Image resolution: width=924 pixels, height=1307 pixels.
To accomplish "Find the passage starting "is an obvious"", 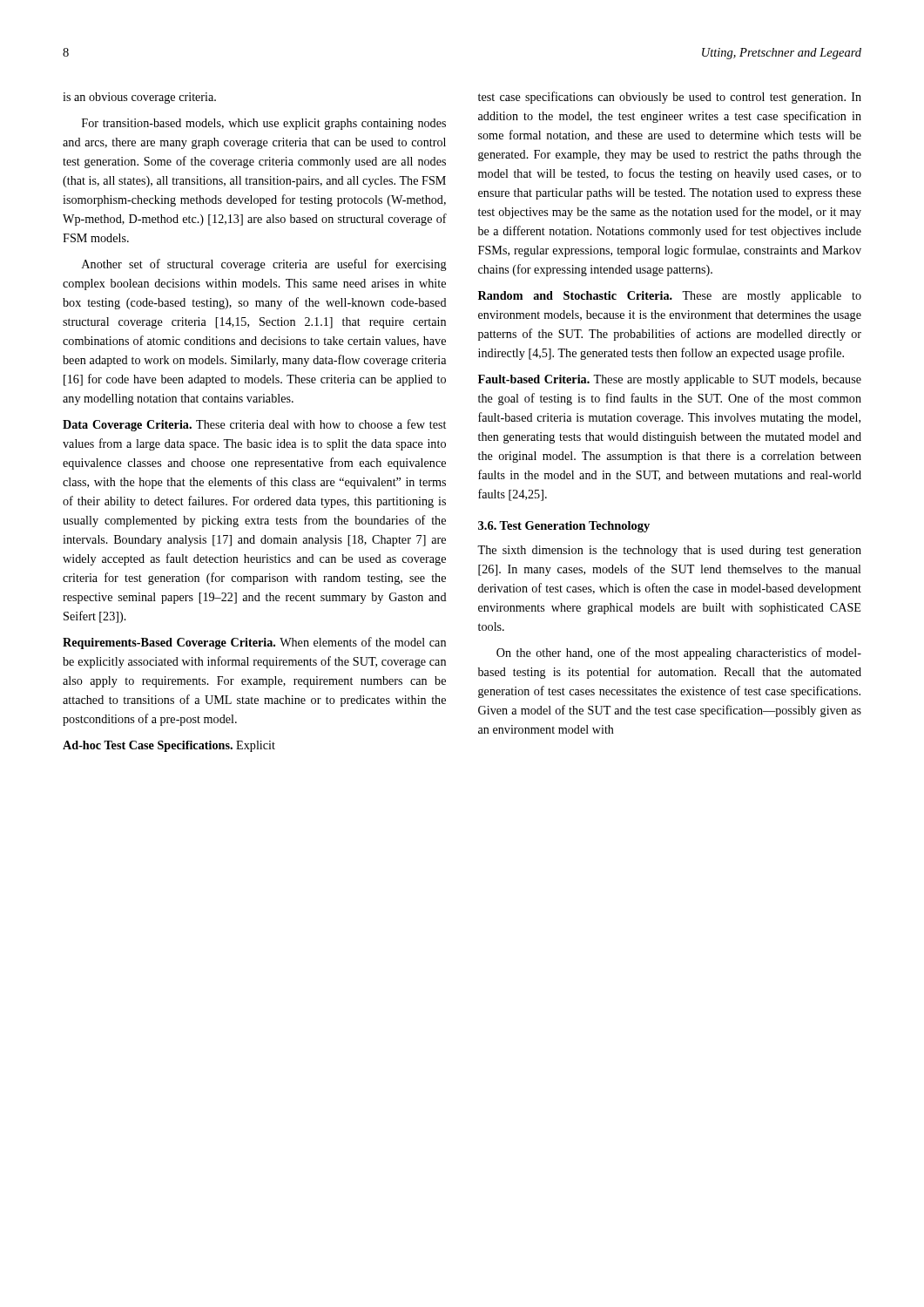I will click(139, 98).
